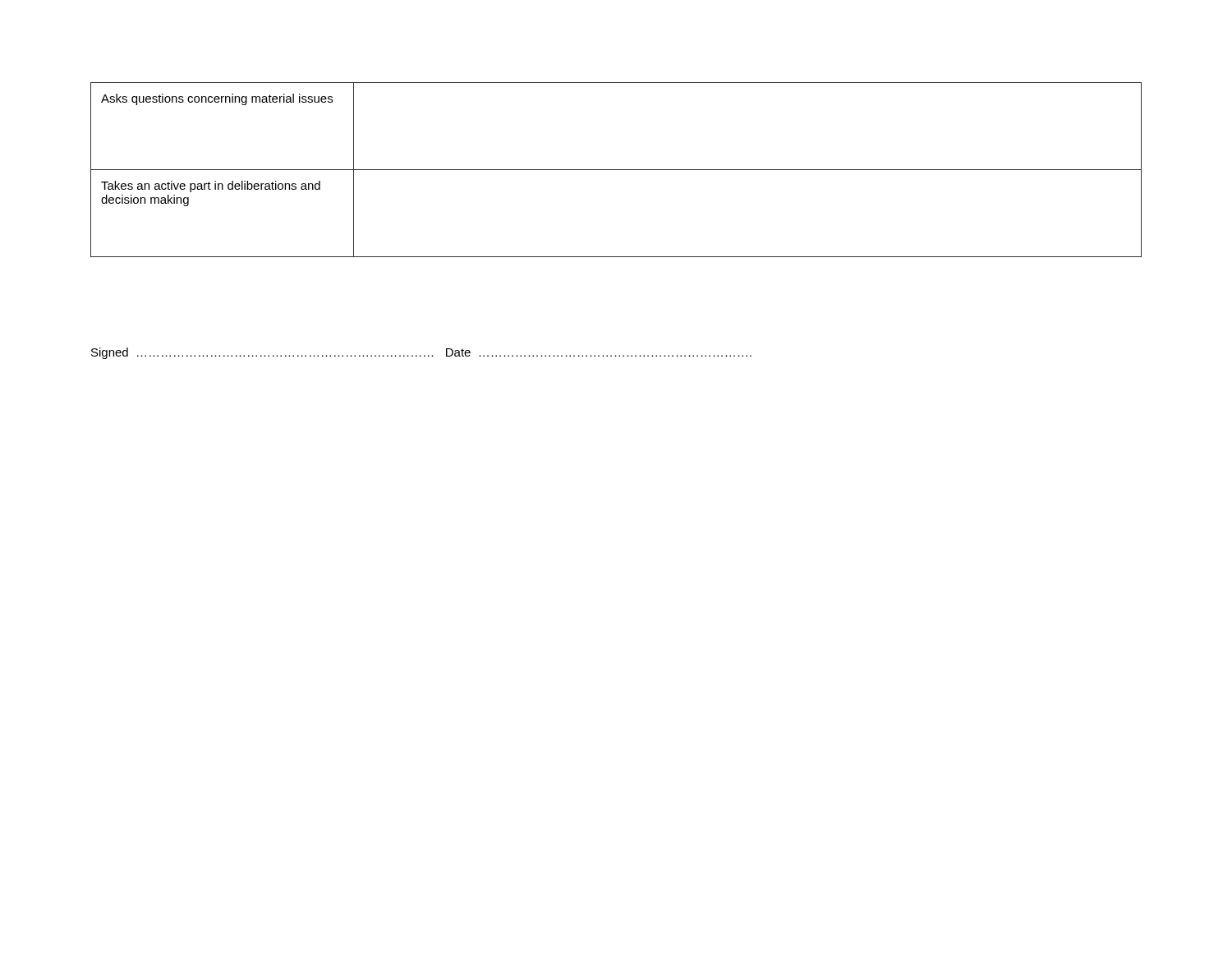Navigate to the text starting "Signed ………………………………………………….…………… Date …………………………………………………………."

pyautogui.click(x=421, y=352)
